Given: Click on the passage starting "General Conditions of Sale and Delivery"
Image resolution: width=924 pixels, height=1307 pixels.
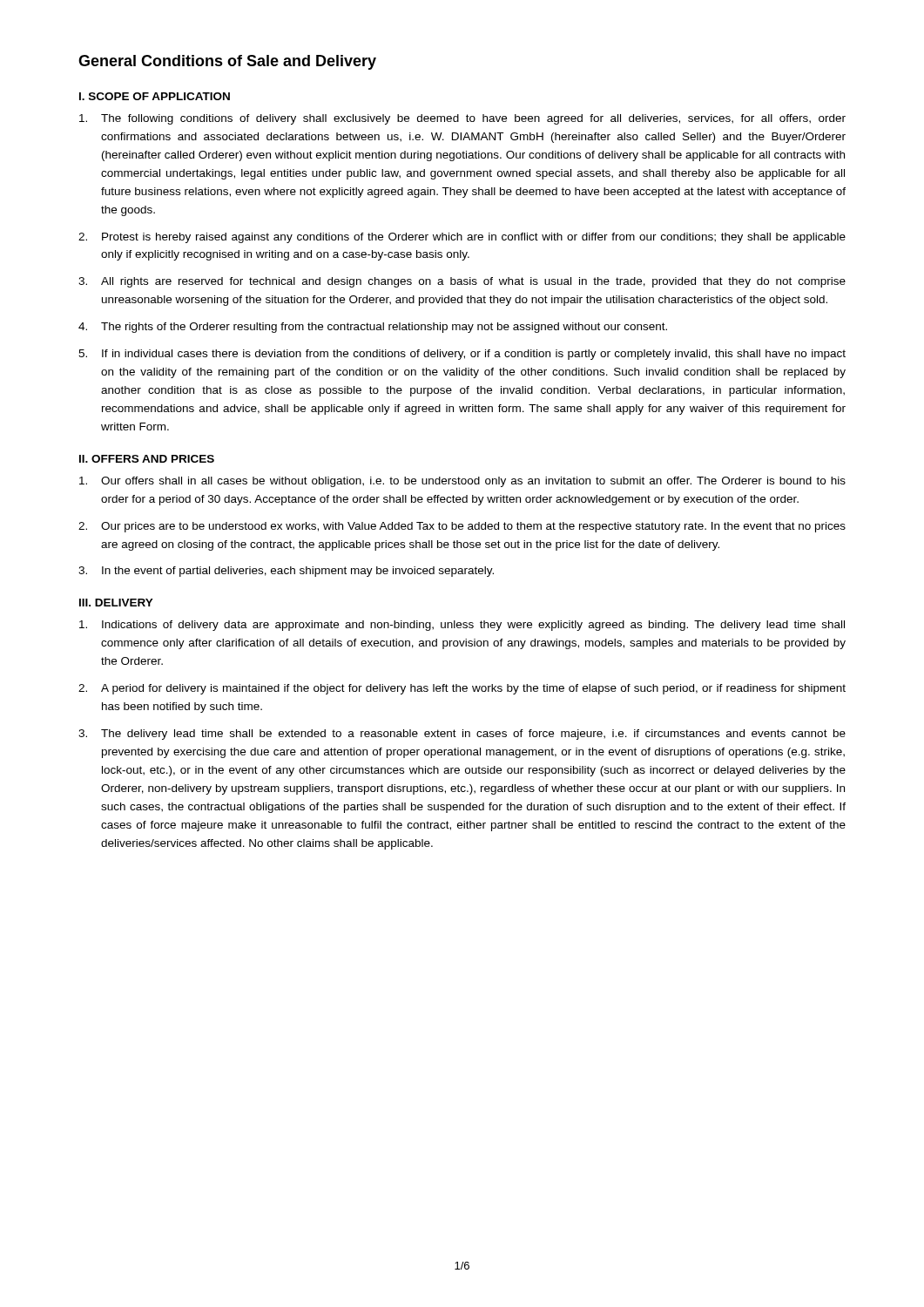Looking at the screenshot, I should [x=227, y=61].
